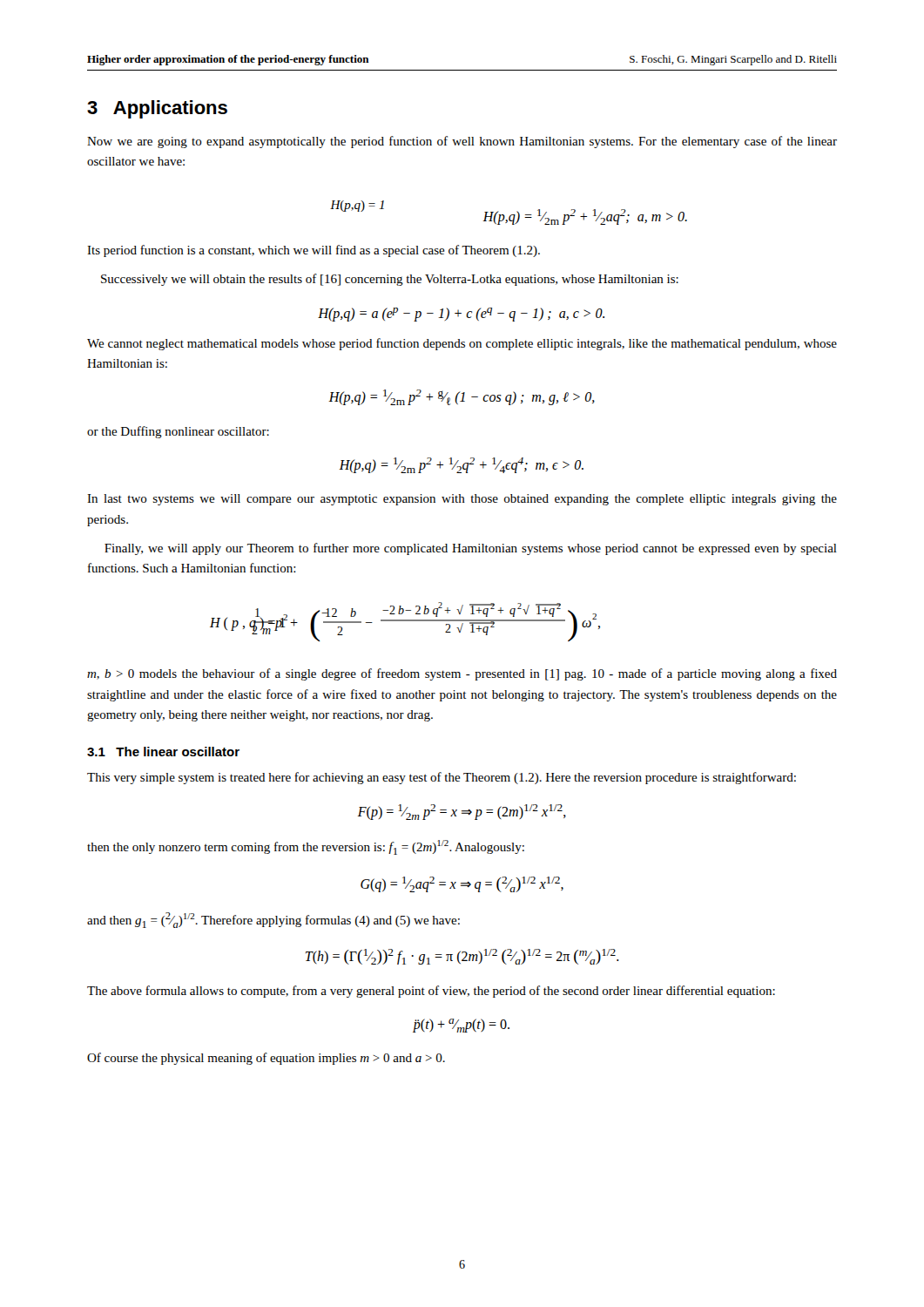Where is the passage that starts "or the Duffing"?
Screen dimensions: 1307x924
[178, 431]
